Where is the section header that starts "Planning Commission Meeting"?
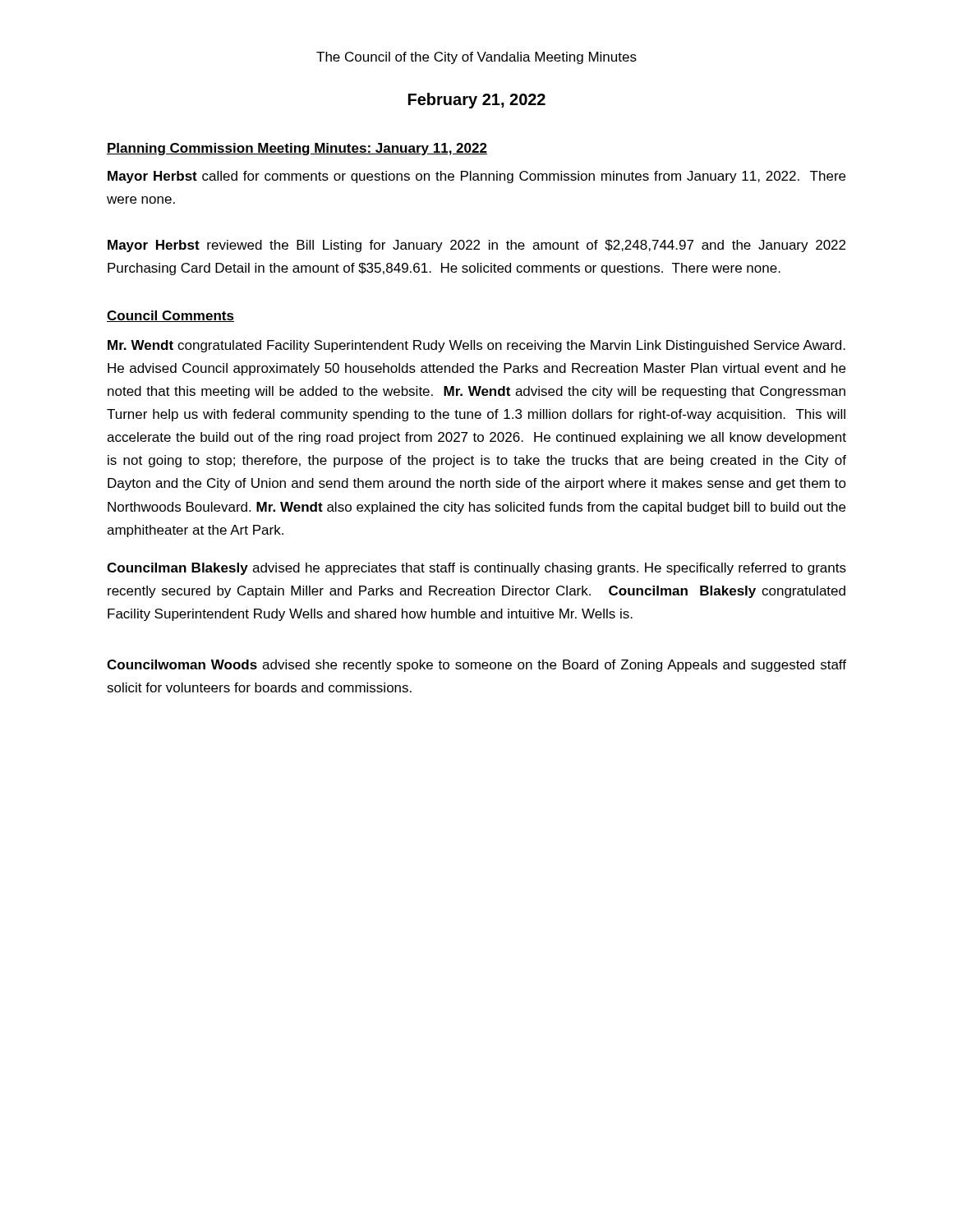The width and height of the screenshot is (953, 1232). [297, 148]
